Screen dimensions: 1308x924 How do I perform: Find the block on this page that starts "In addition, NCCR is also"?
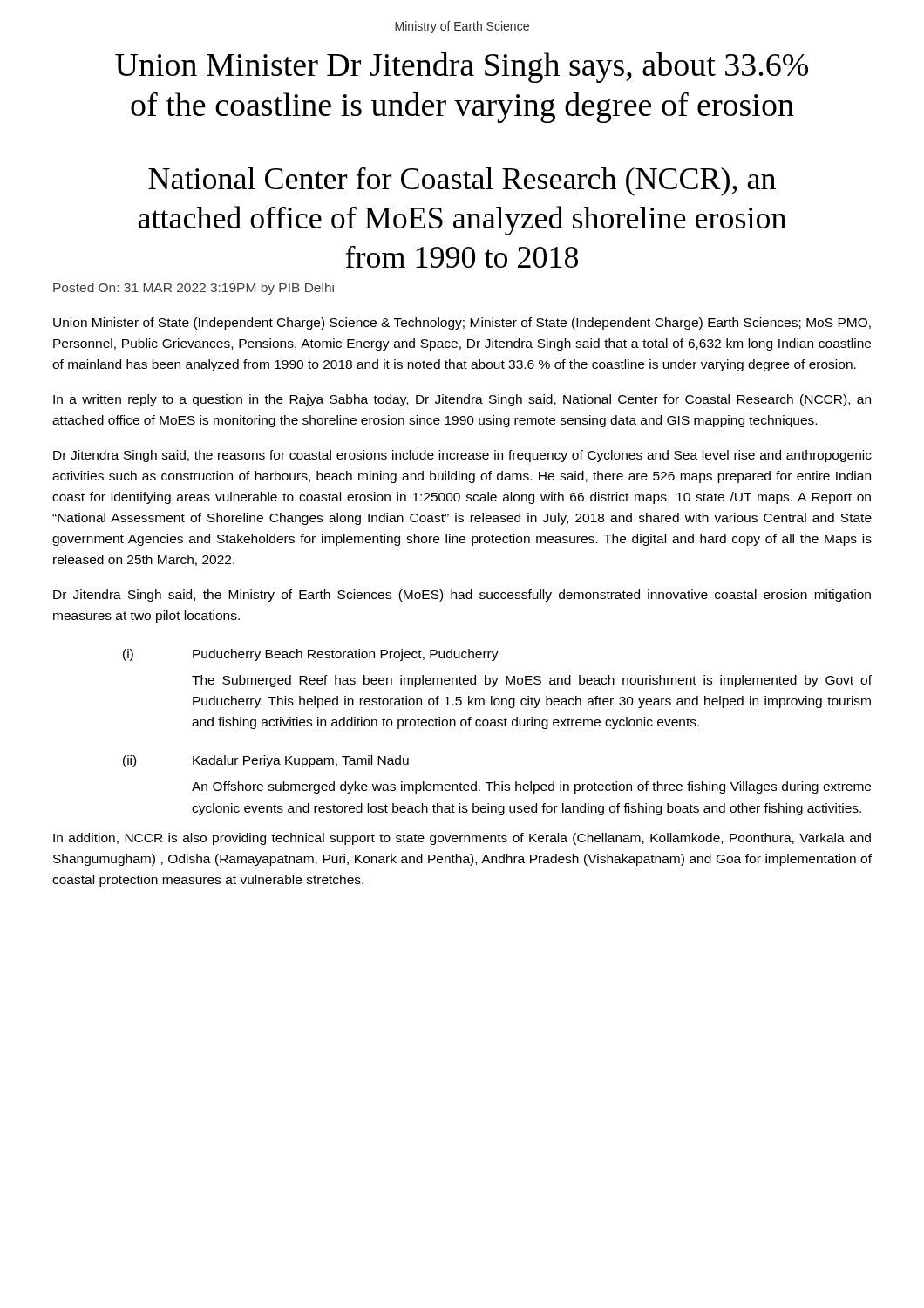pos(462,858)
